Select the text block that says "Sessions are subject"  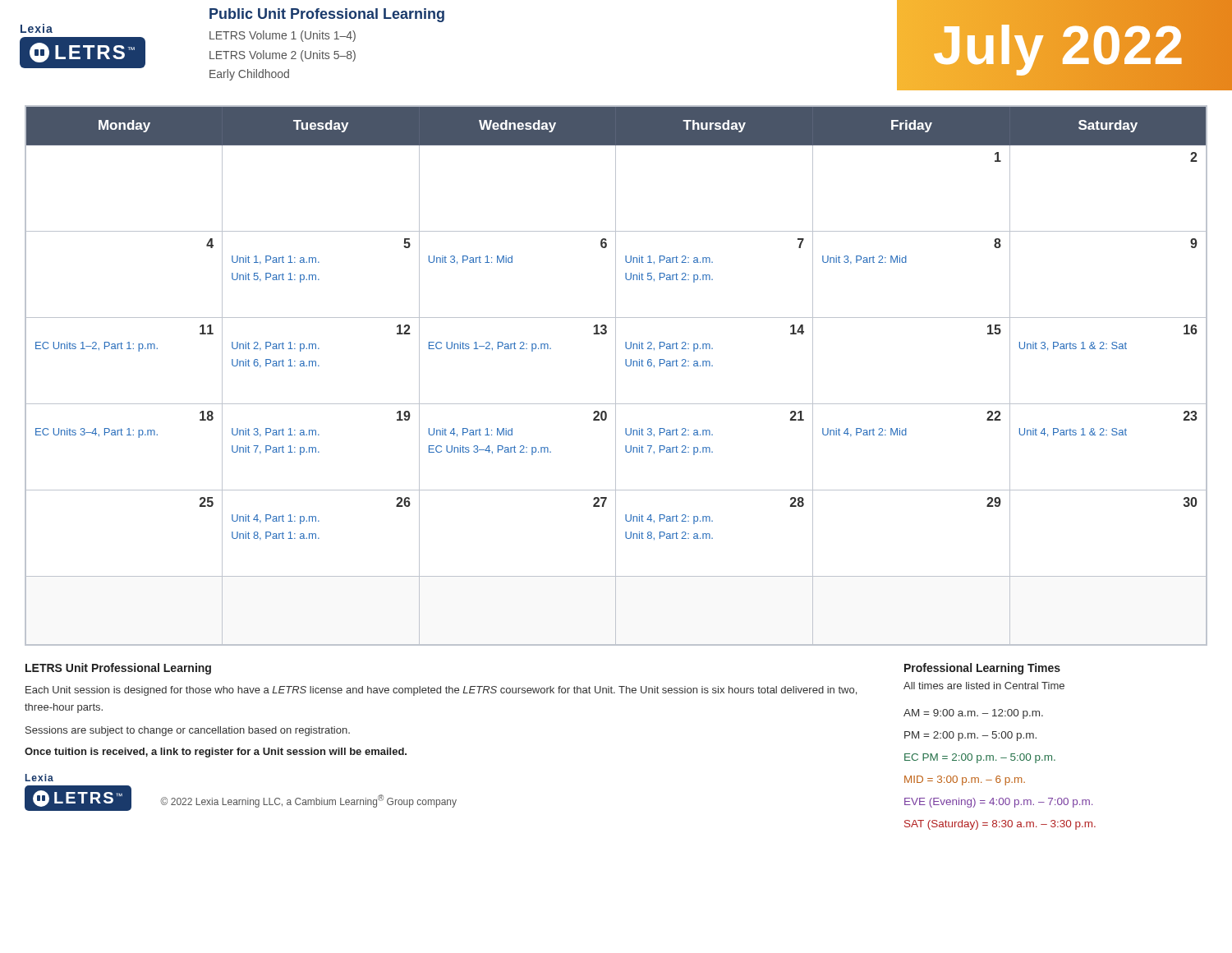click(188, 730)
